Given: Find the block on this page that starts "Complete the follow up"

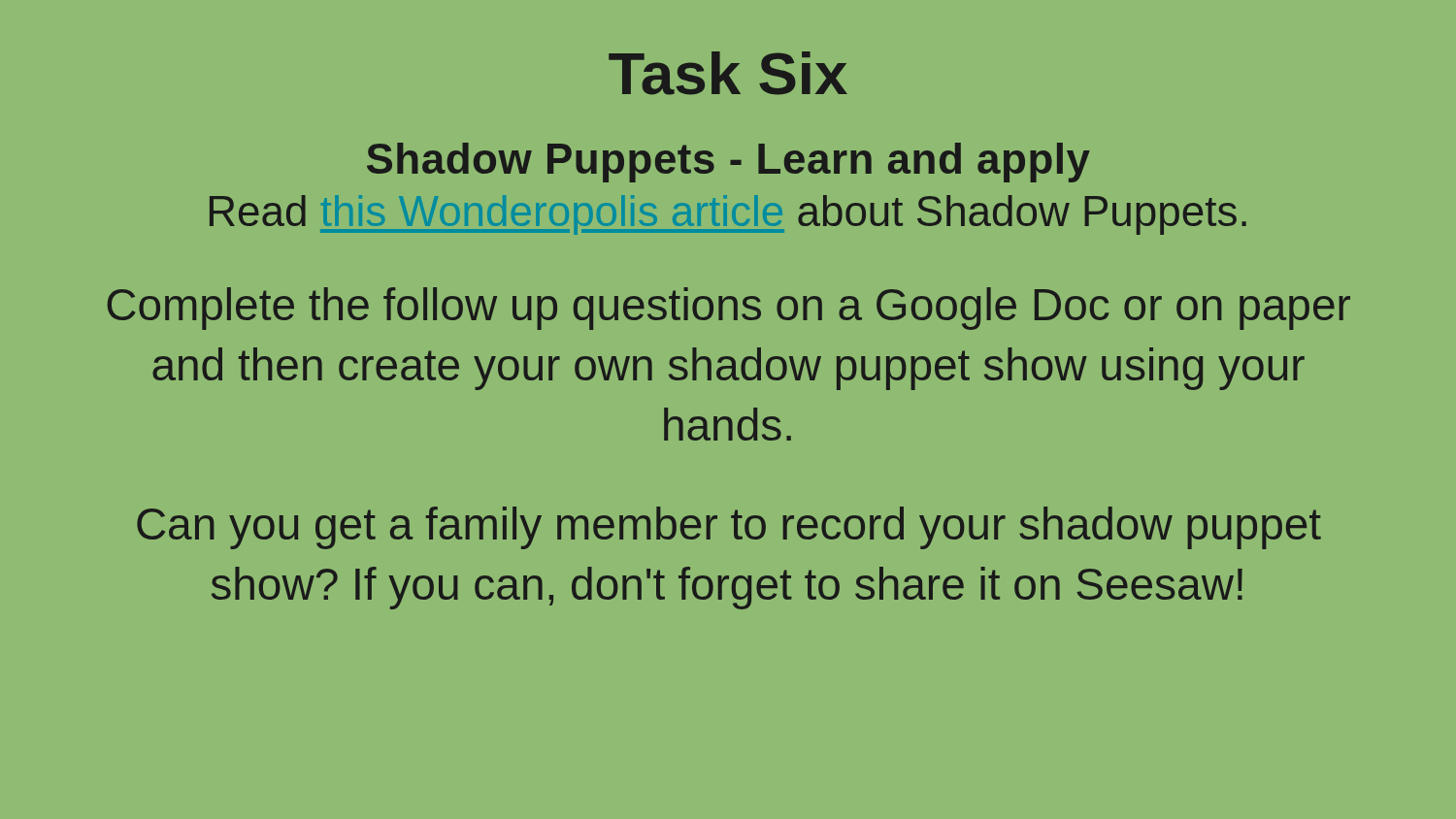Looking at the screenshot, I should 728,365.
